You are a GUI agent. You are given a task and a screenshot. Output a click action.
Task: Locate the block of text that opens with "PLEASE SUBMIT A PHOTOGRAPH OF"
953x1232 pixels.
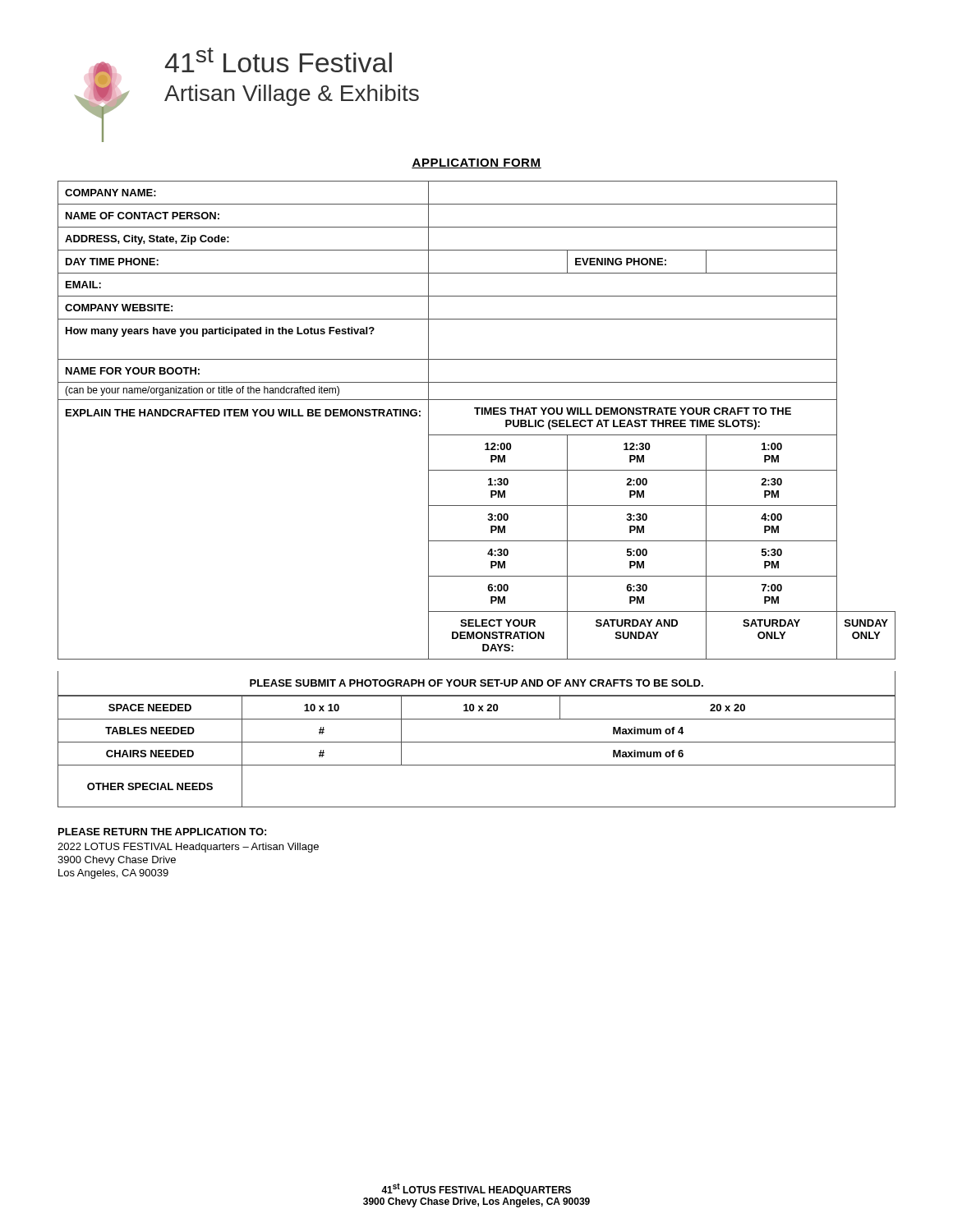pyautogui.click(x=476, y=683)
